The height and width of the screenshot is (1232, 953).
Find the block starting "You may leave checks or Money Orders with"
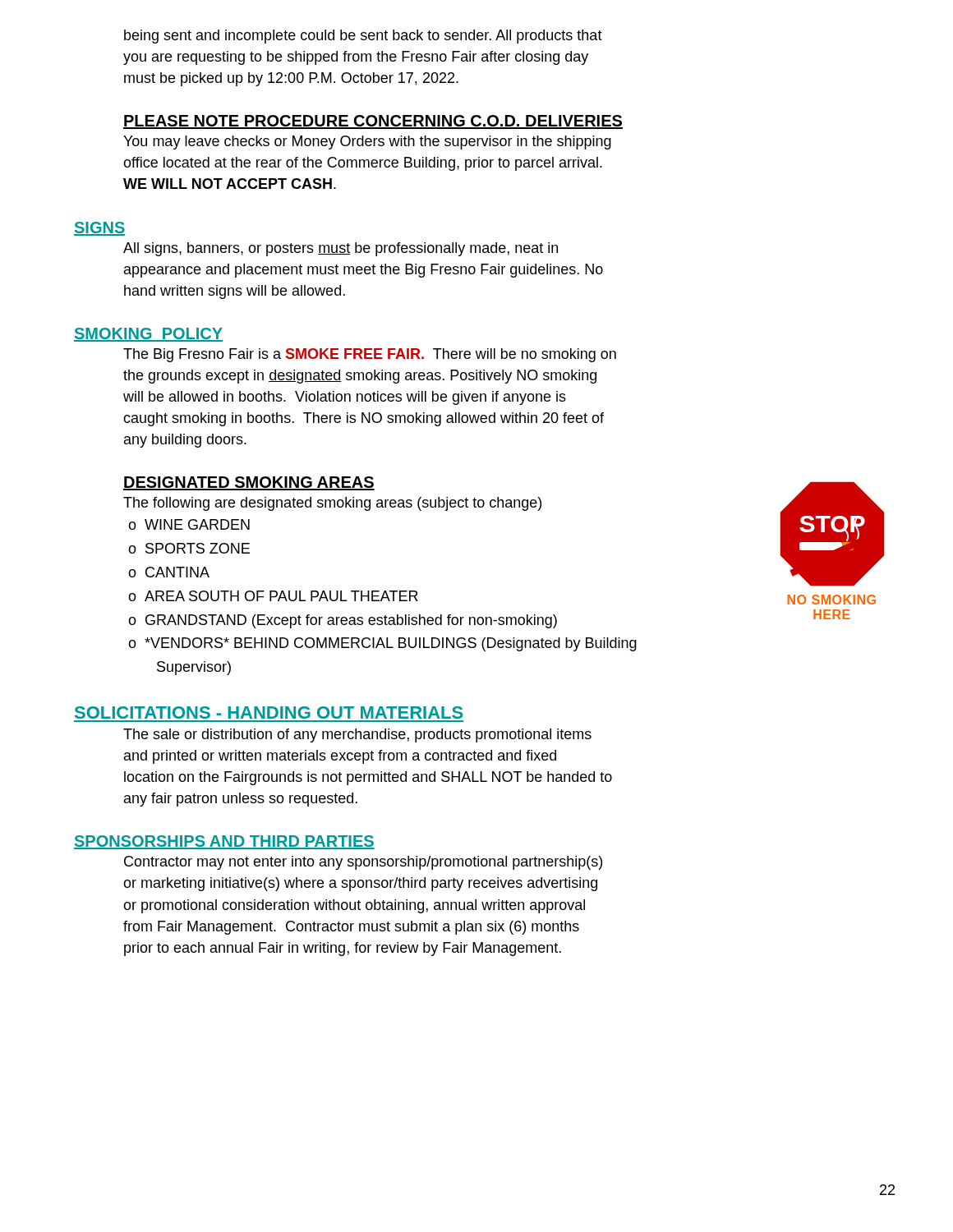pos(509,163)
